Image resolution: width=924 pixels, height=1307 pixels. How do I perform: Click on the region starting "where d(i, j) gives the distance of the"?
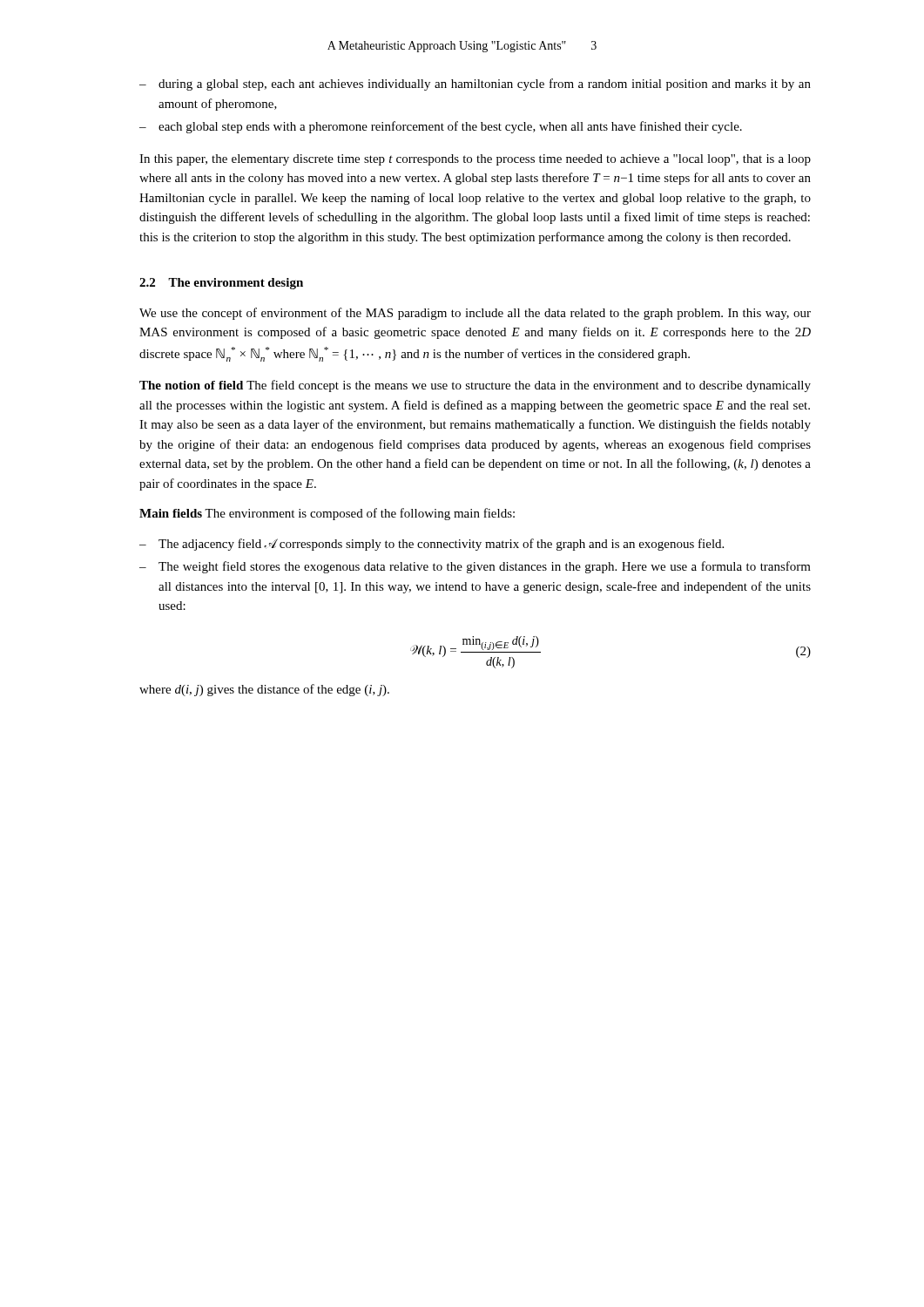[x=264, y=690]
